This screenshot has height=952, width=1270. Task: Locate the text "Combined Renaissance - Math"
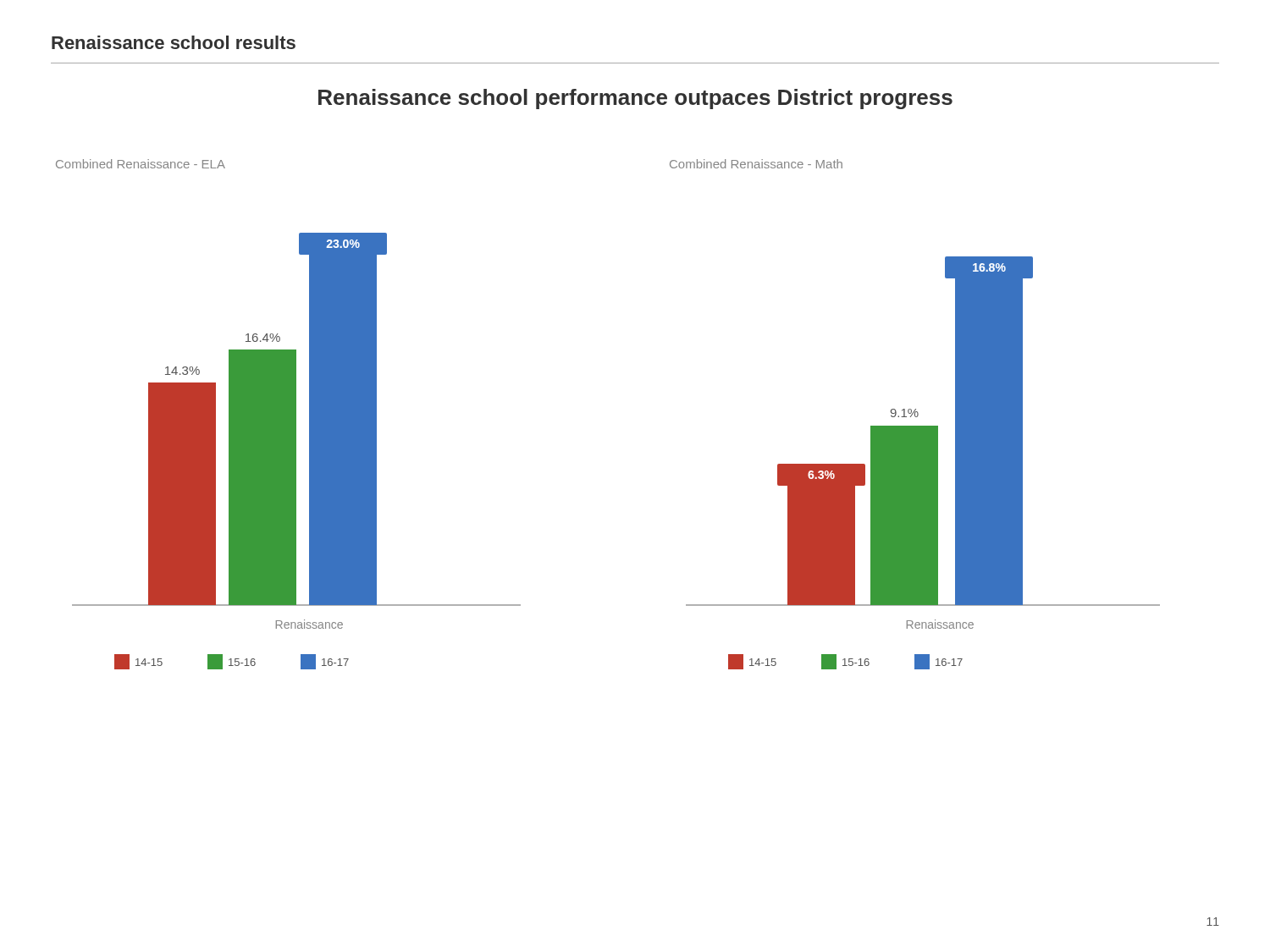(756, 164)
